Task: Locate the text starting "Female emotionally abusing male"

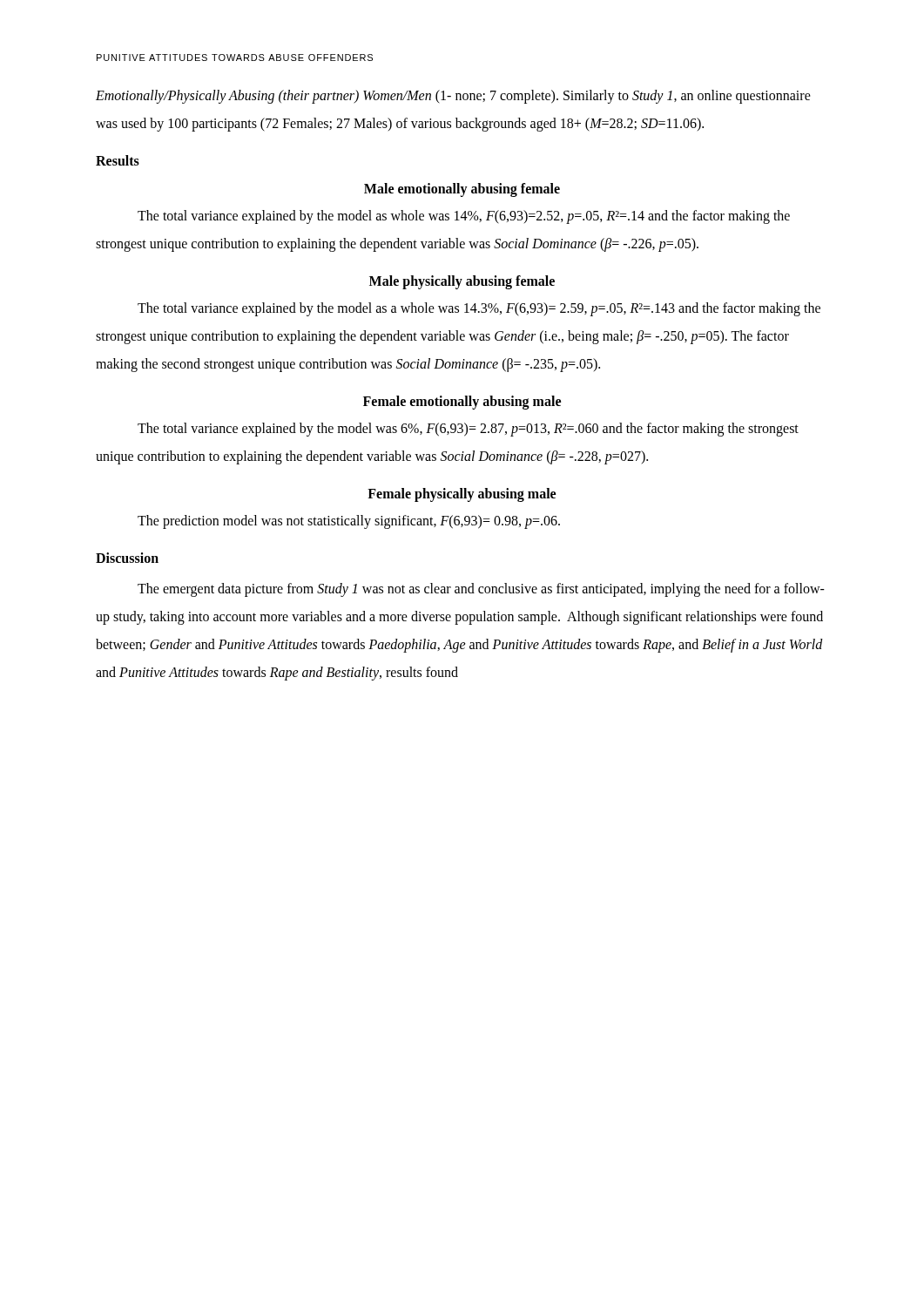Action: [462, 401]
